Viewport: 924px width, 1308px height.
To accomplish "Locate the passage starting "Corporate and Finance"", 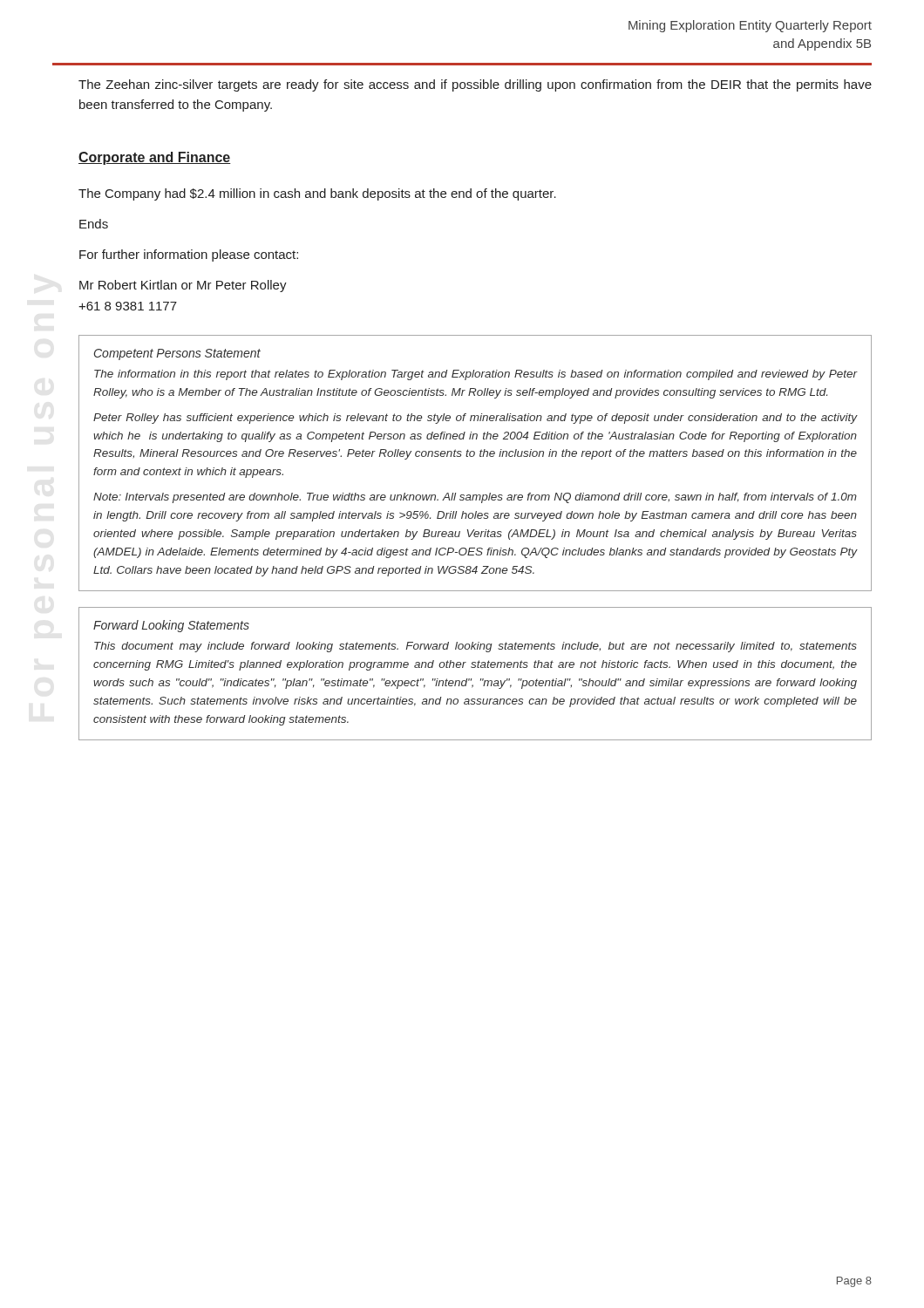I will coord(154,157).
